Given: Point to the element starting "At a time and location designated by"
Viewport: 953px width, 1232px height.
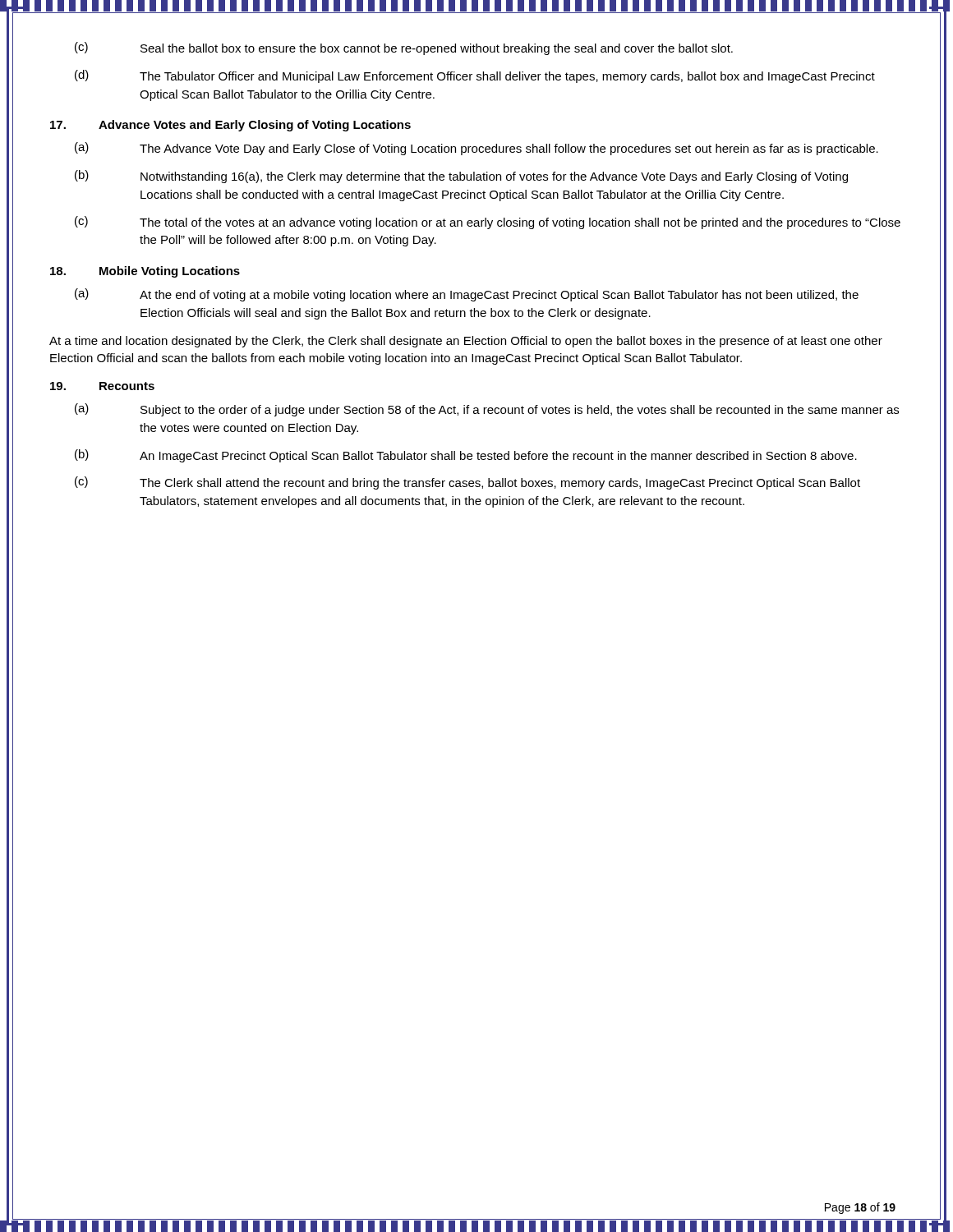Looking at the screenshot, I should click(466, 349).
